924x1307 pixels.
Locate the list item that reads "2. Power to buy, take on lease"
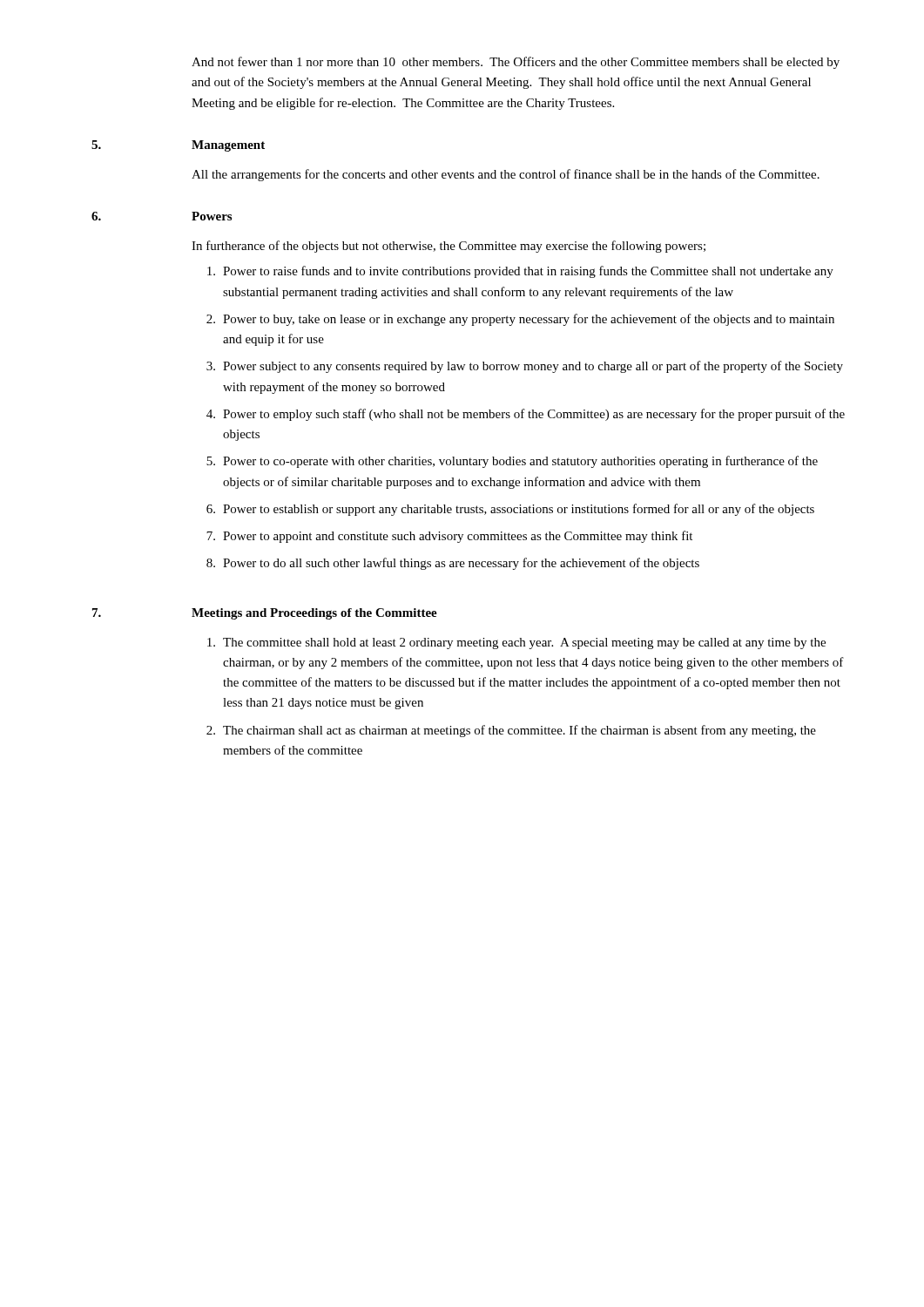(x=519, y=329)
